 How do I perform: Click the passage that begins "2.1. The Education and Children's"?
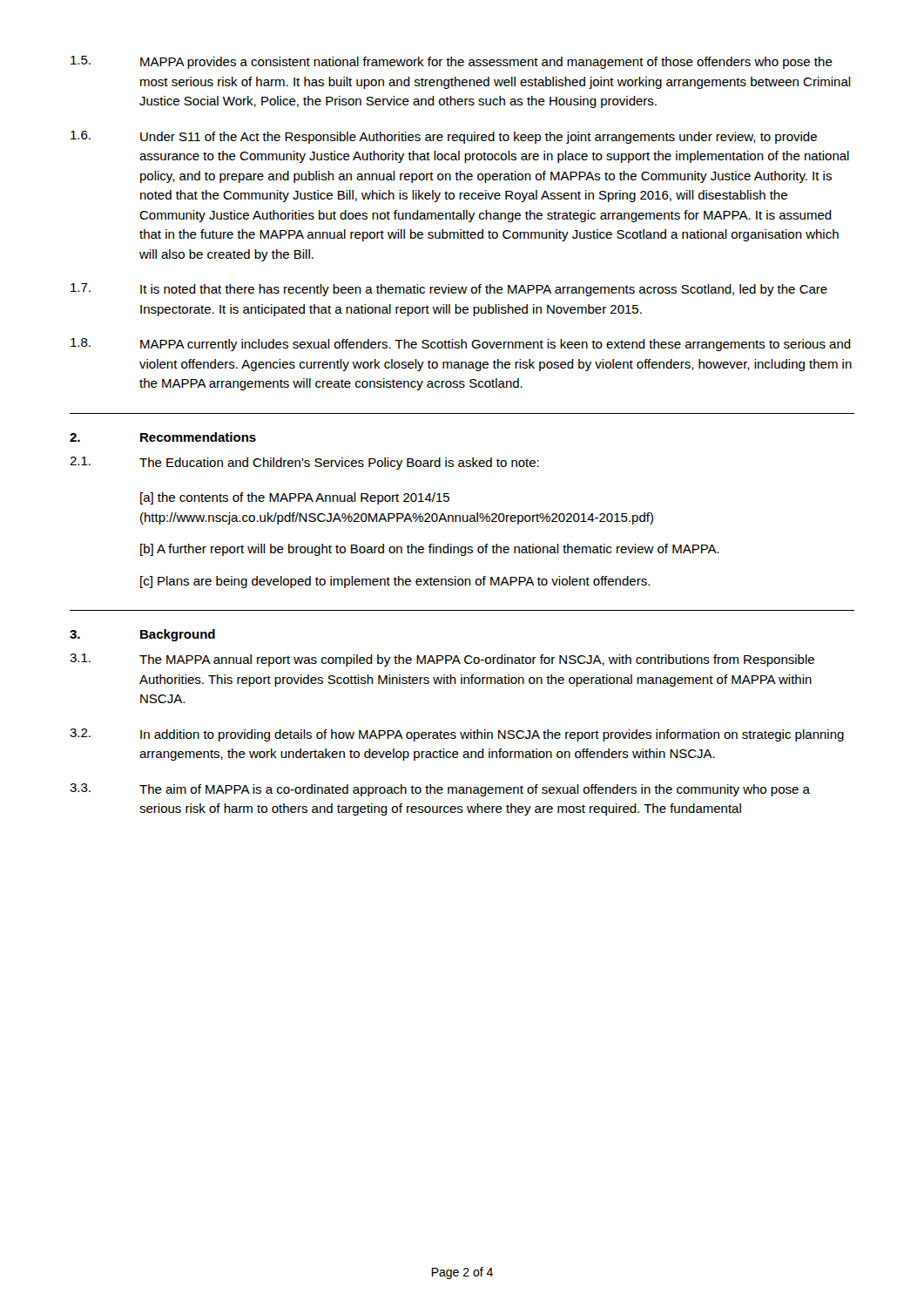[x=462, y=462]
